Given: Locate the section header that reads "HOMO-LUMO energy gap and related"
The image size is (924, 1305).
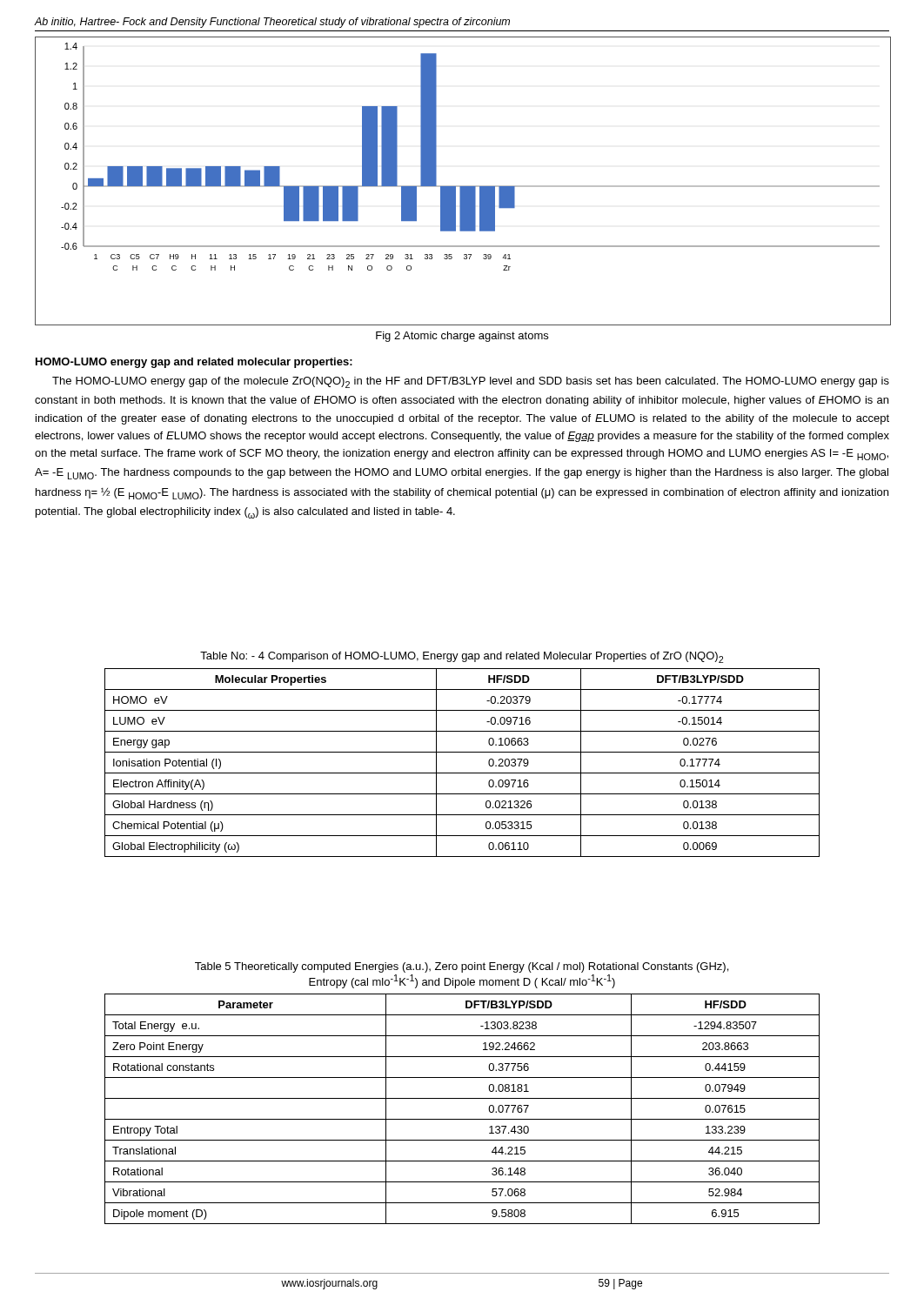Looking at the screenshot, I should coord(194,361).
